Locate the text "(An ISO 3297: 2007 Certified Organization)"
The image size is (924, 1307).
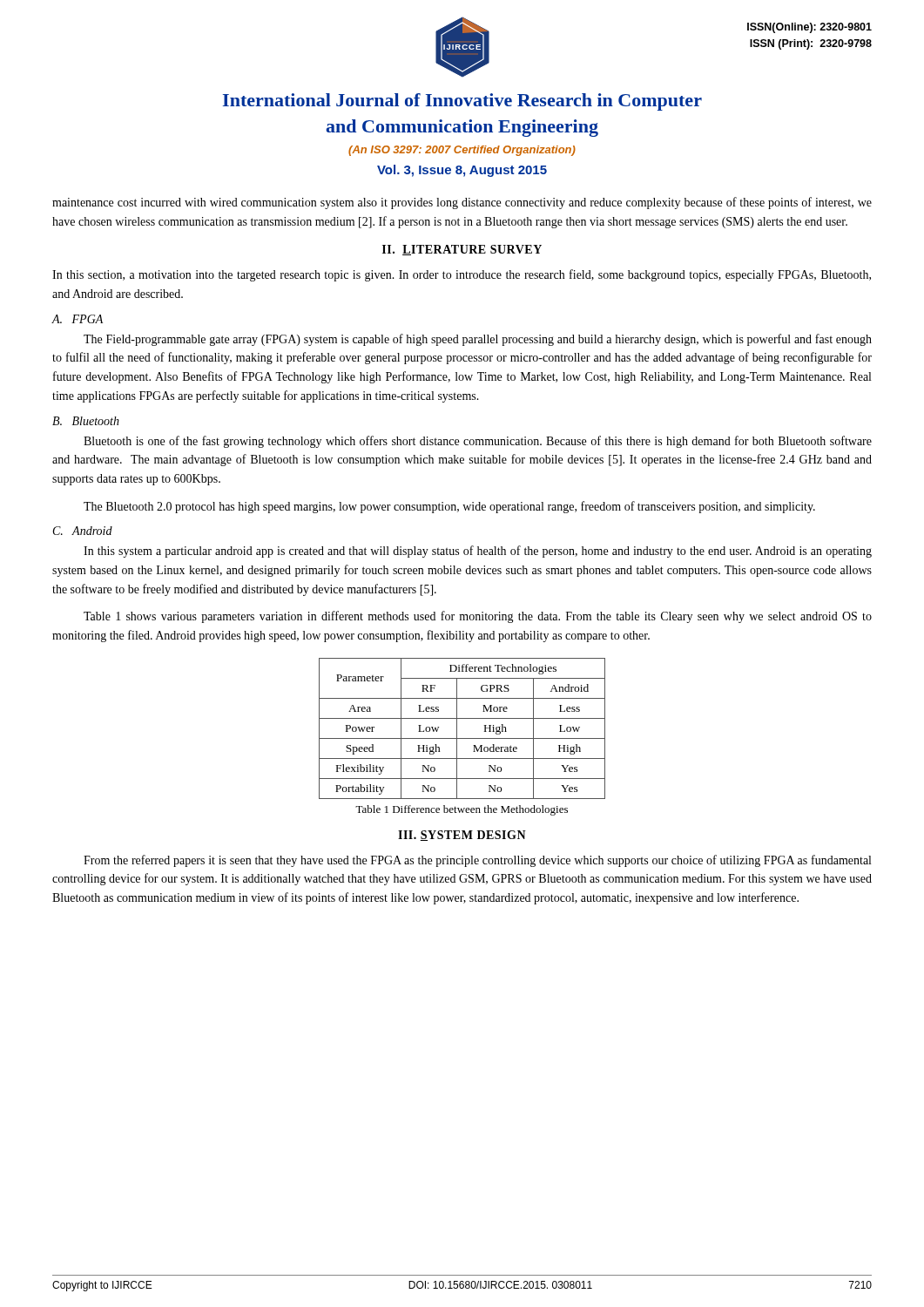pos(462,149)
